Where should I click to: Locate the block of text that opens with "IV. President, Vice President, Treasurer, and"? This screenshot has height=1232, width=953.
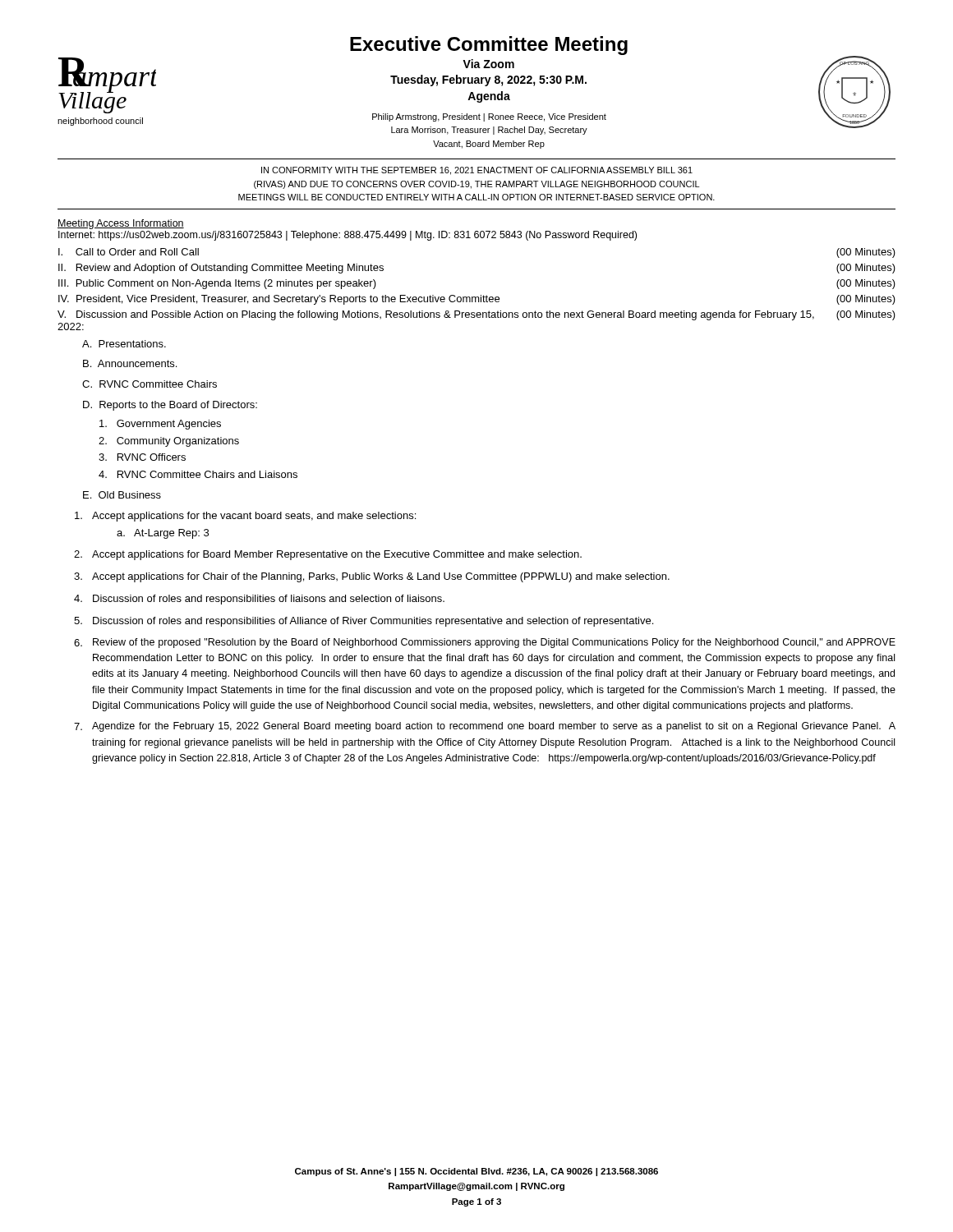click(x=476, y=298)
